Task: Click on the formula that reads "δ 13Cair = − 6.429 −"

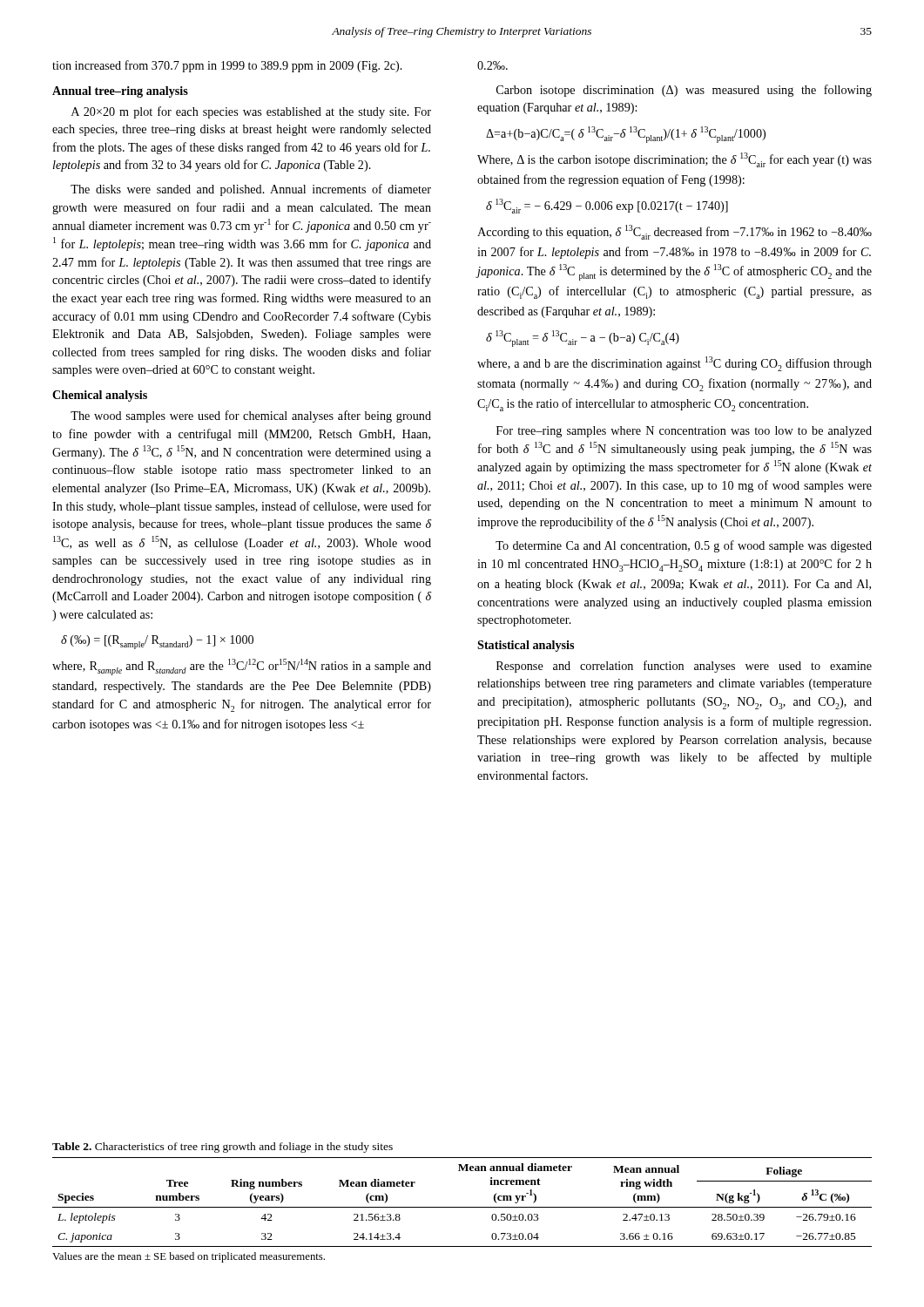Action: point(607,206)
